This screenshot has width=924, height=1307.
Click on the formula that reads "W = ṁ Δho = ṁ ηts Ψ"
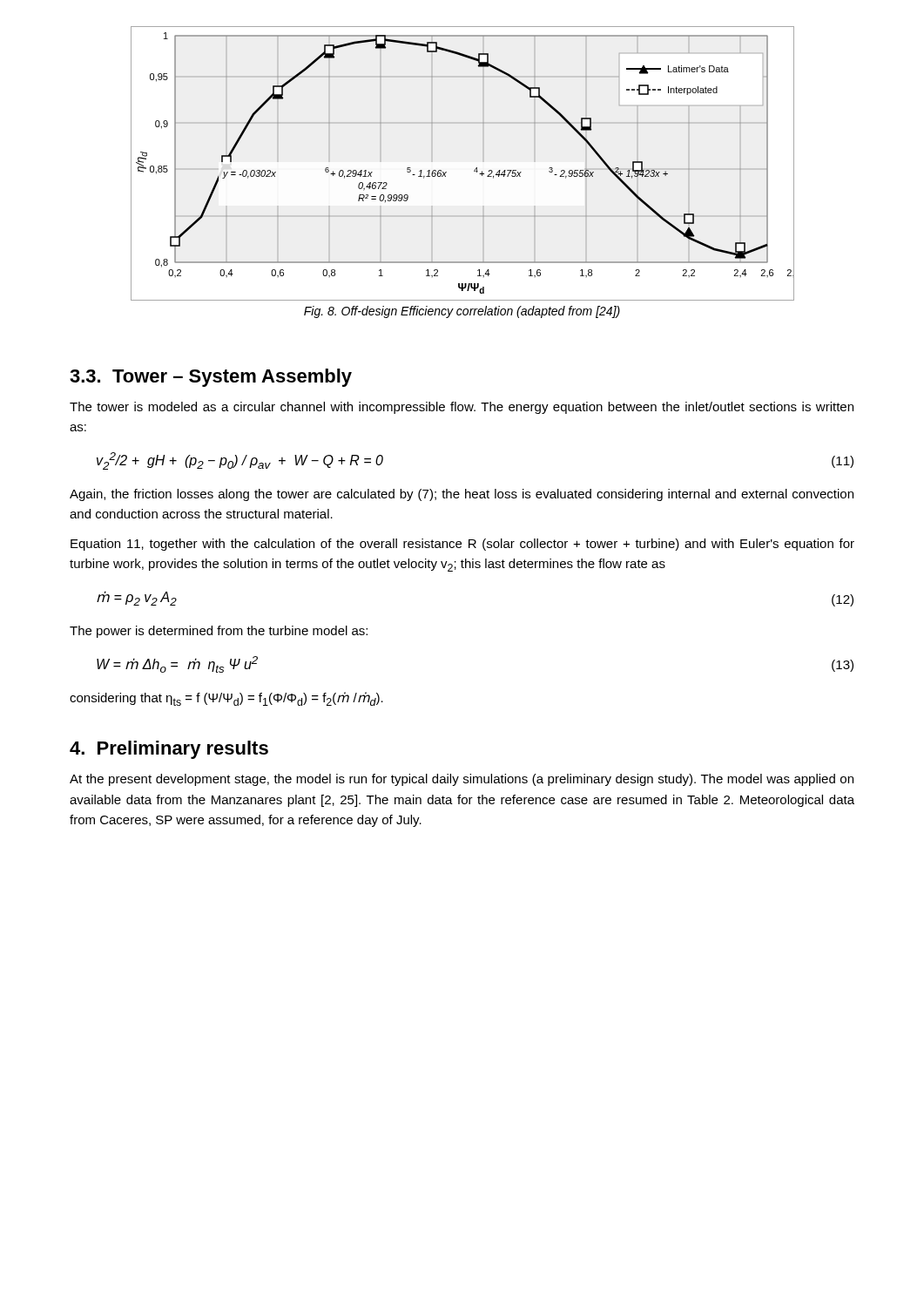tap(194, 664)
